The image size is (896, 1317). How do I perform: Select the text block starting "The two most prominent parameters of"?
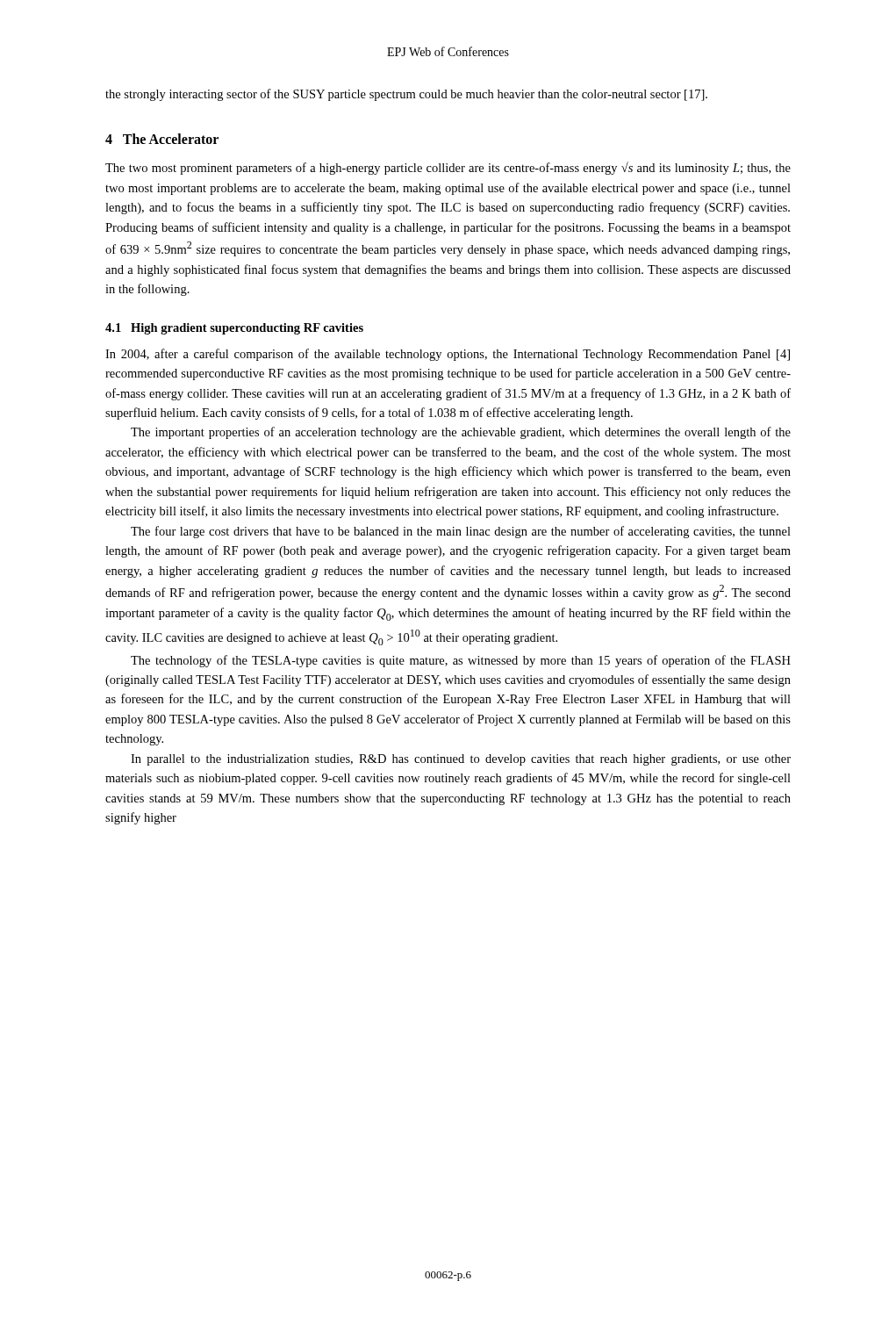[448, 228]
